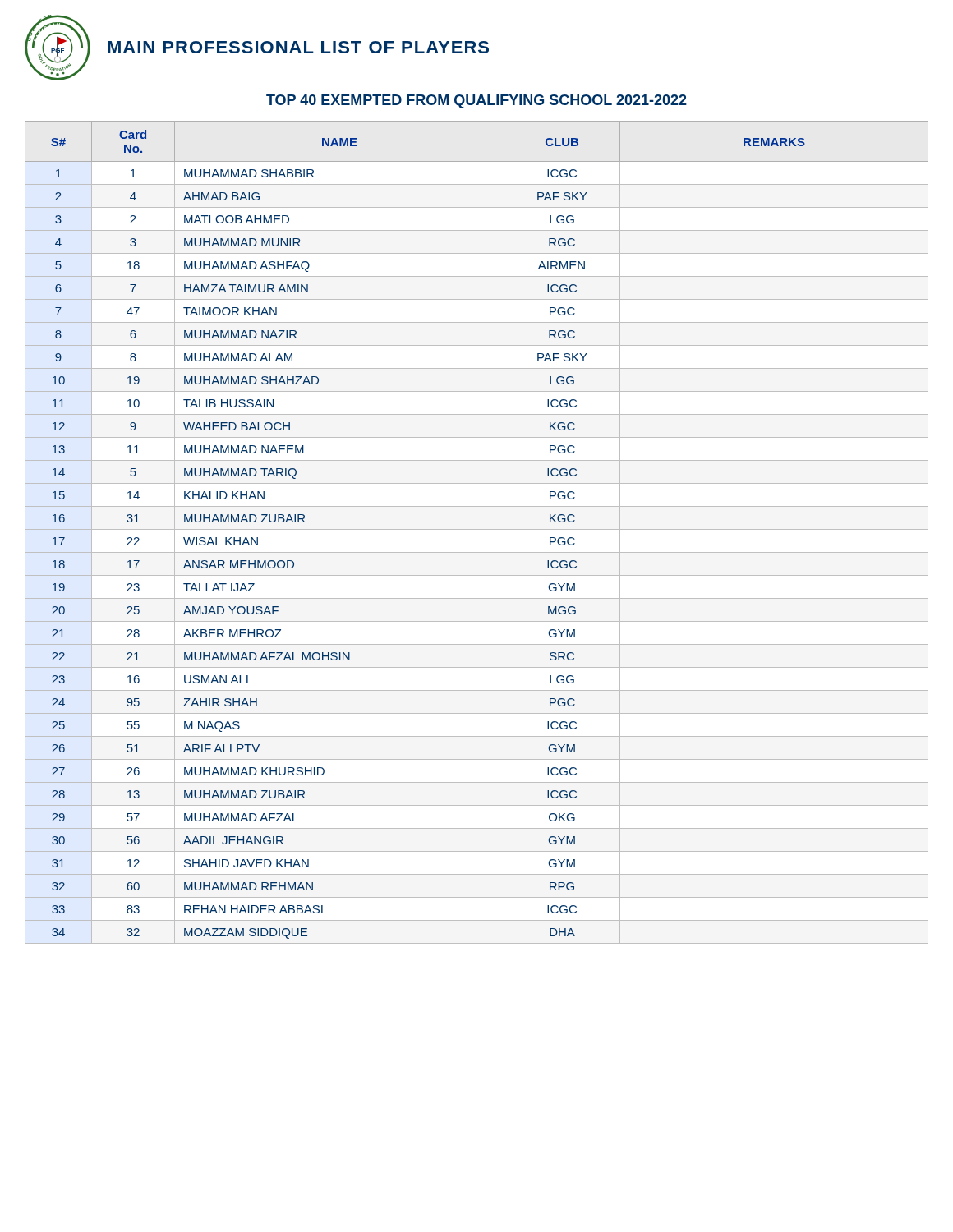953x1232 pixels.
Task: Find the section header containing "MAIN PROFESSIONAL LIST OF PLAYERS"
Action: [x=299, y=47]
